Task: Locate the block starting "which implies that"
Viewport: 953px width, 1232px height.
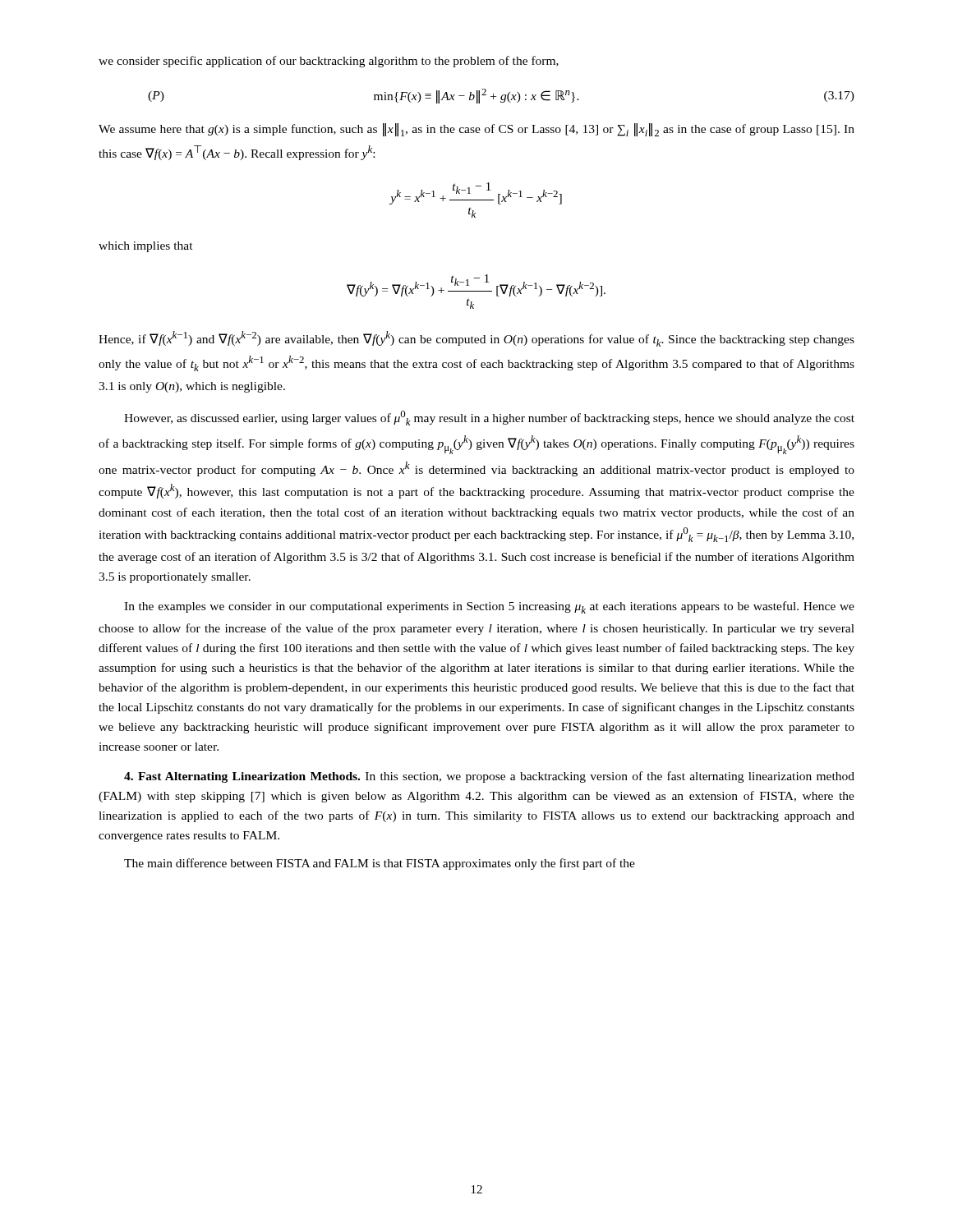Action: pos(146,247)
